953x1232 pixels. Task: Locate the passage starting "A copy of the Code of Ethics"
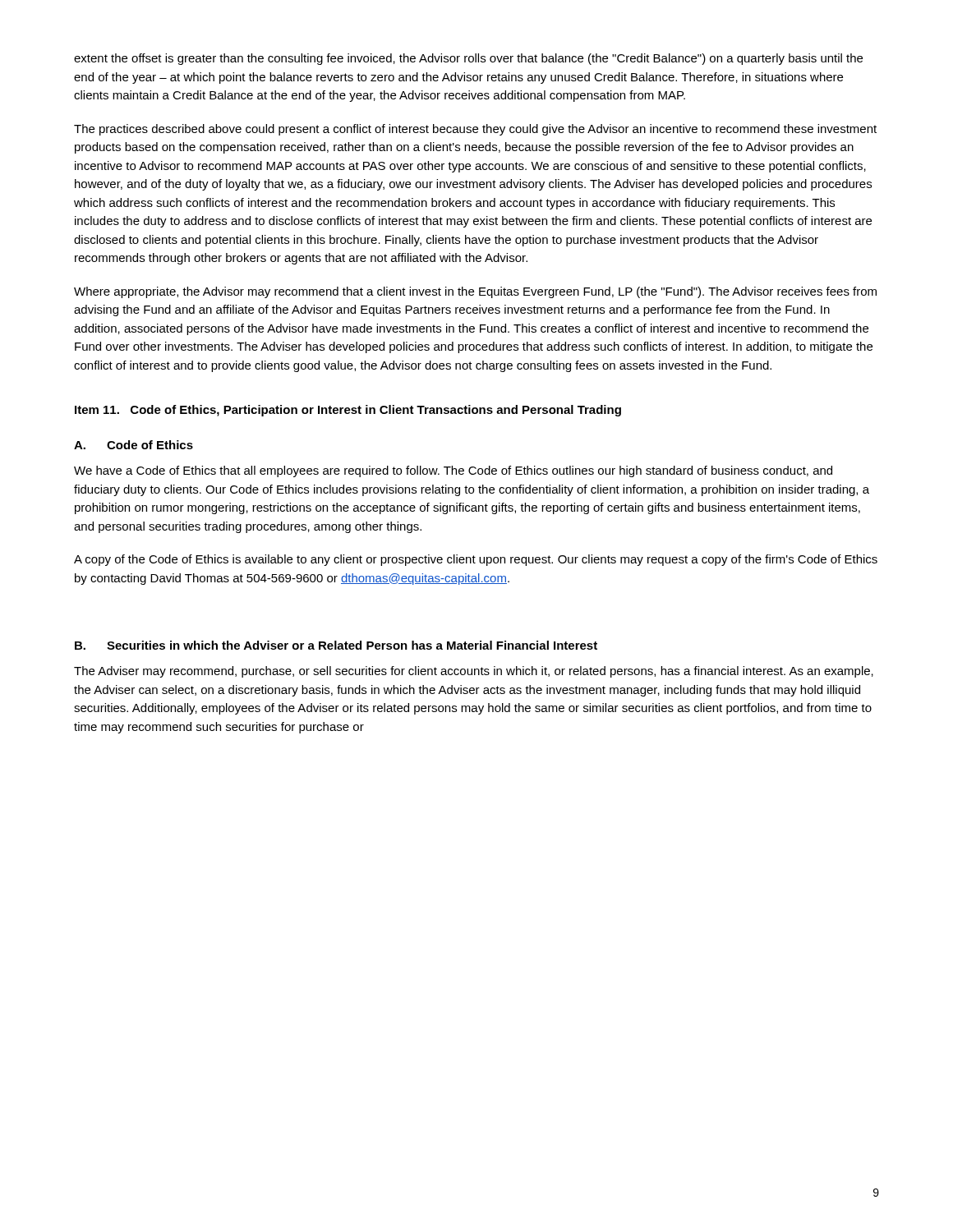click(476, 568)
